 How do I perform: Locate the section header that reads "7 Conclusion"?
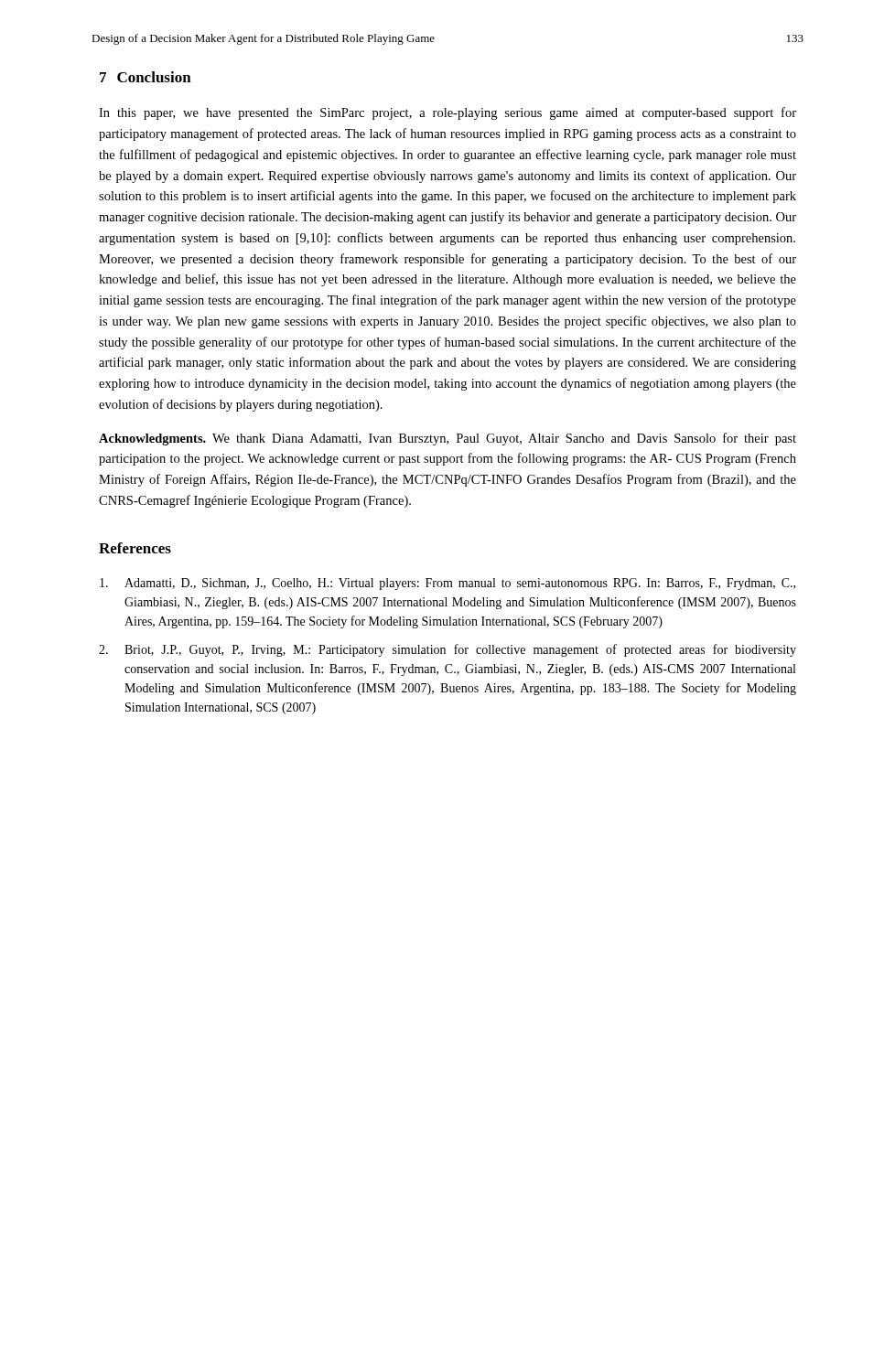pyautogui.click(x=145, y=77)
